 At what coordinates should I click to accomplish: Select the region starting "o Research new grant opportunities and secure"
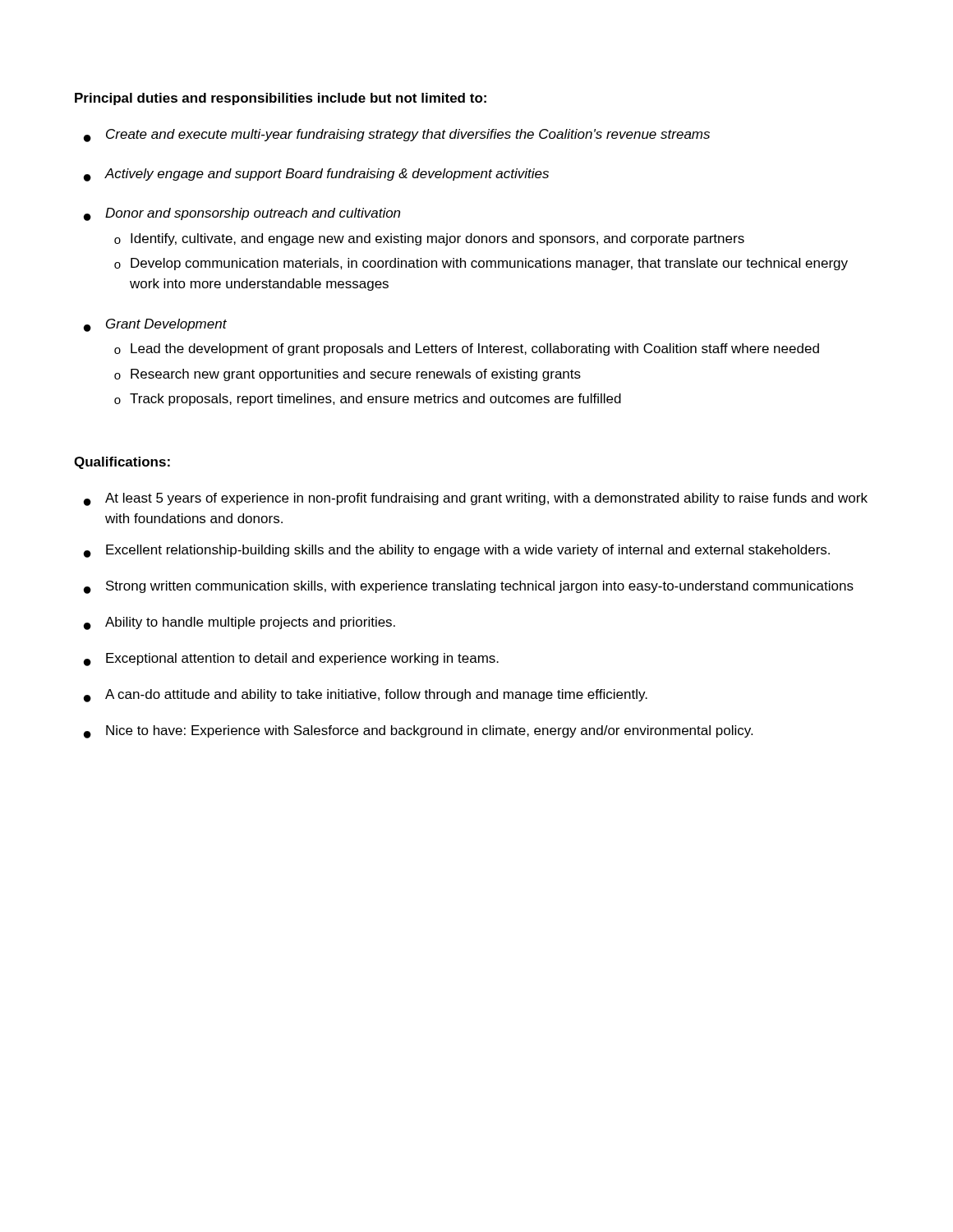tap(492, 375)
